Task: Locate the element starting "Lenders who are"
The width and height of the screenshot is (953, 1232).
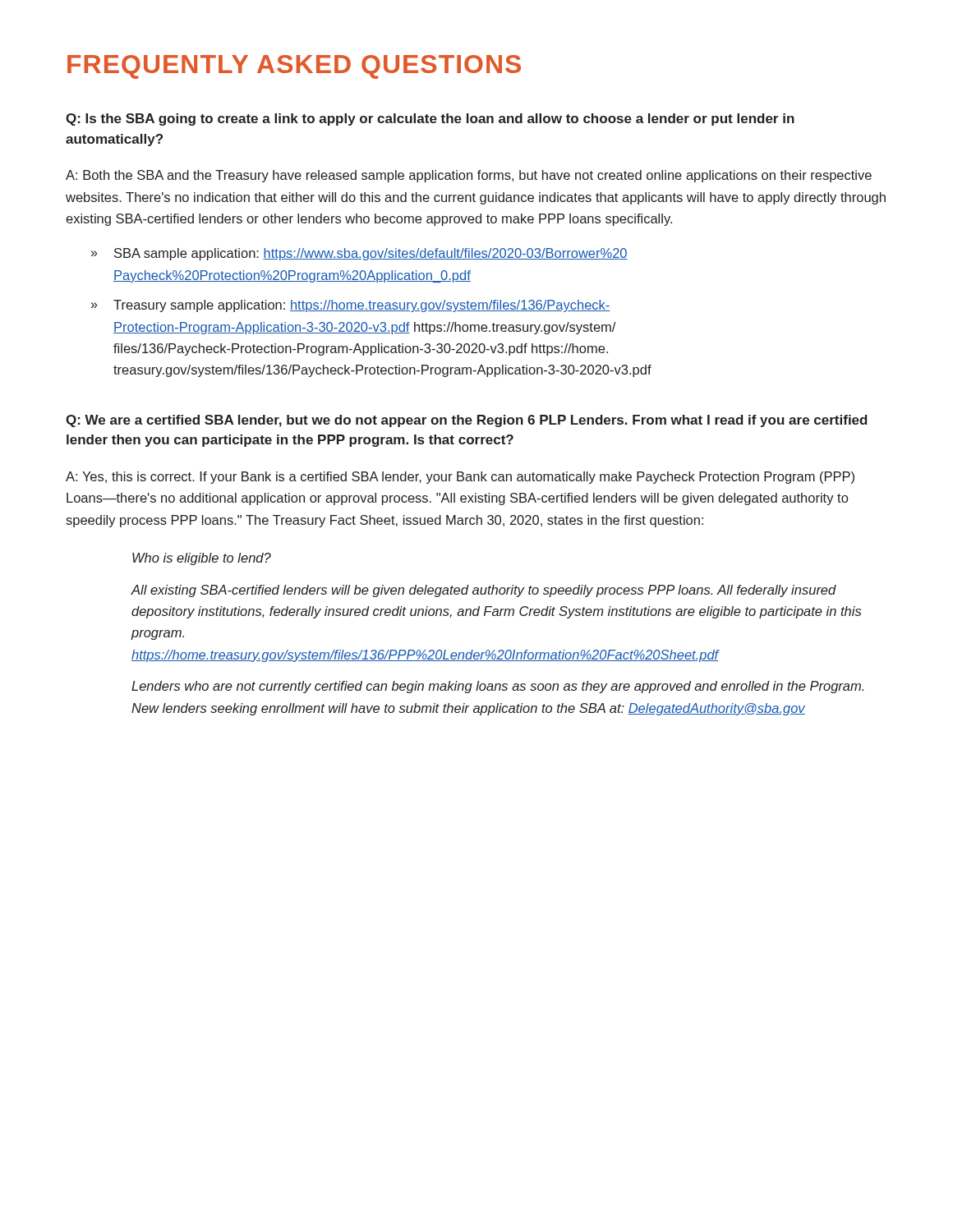Action: point(498,697)
